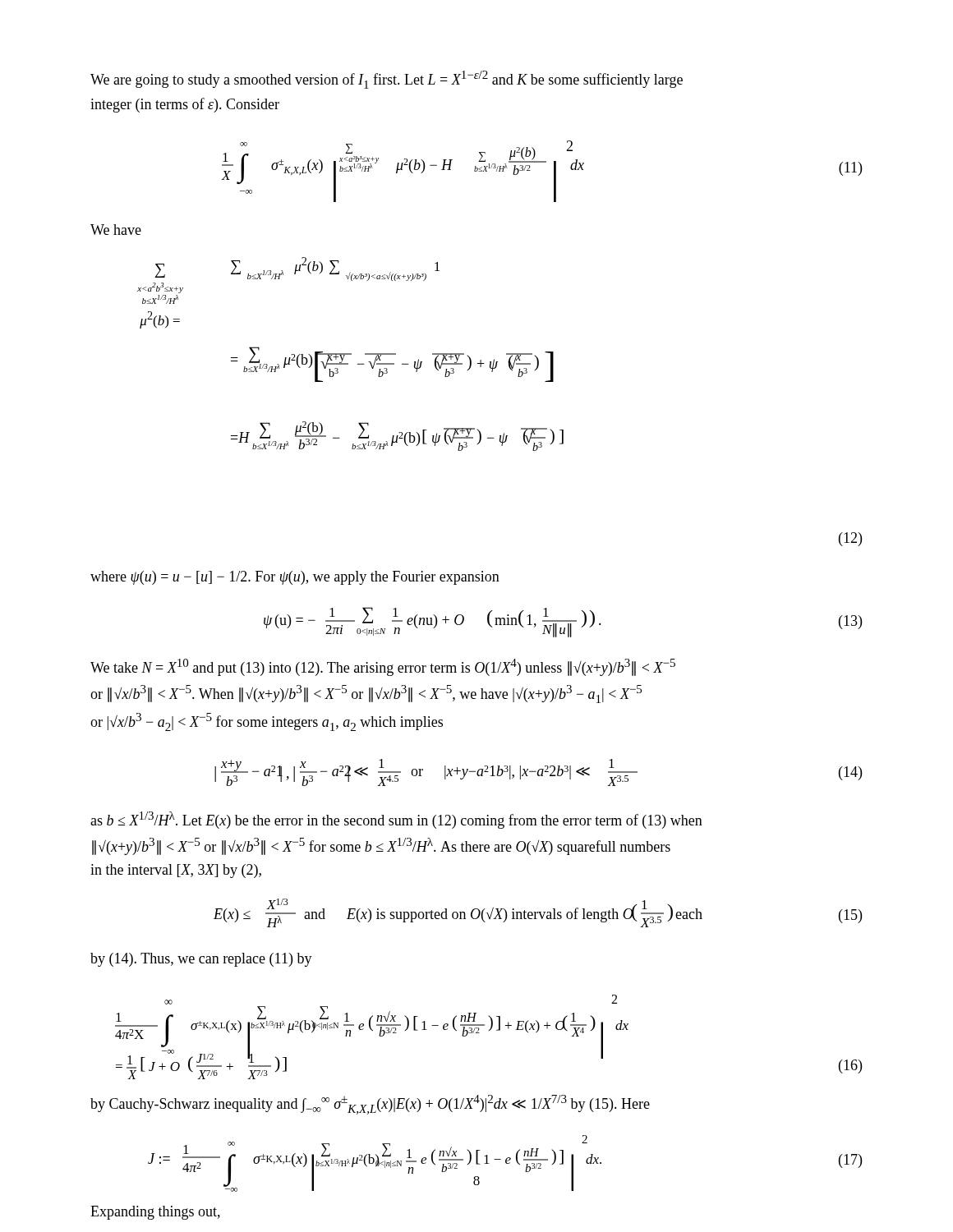Click the formula that begins "∑ x<a2b3≤x+y b≤X1/3/Hλ μ2(b) = ∑ b≤X1/3/Hλ"
953x1232 pixels.
pos(297,269)
